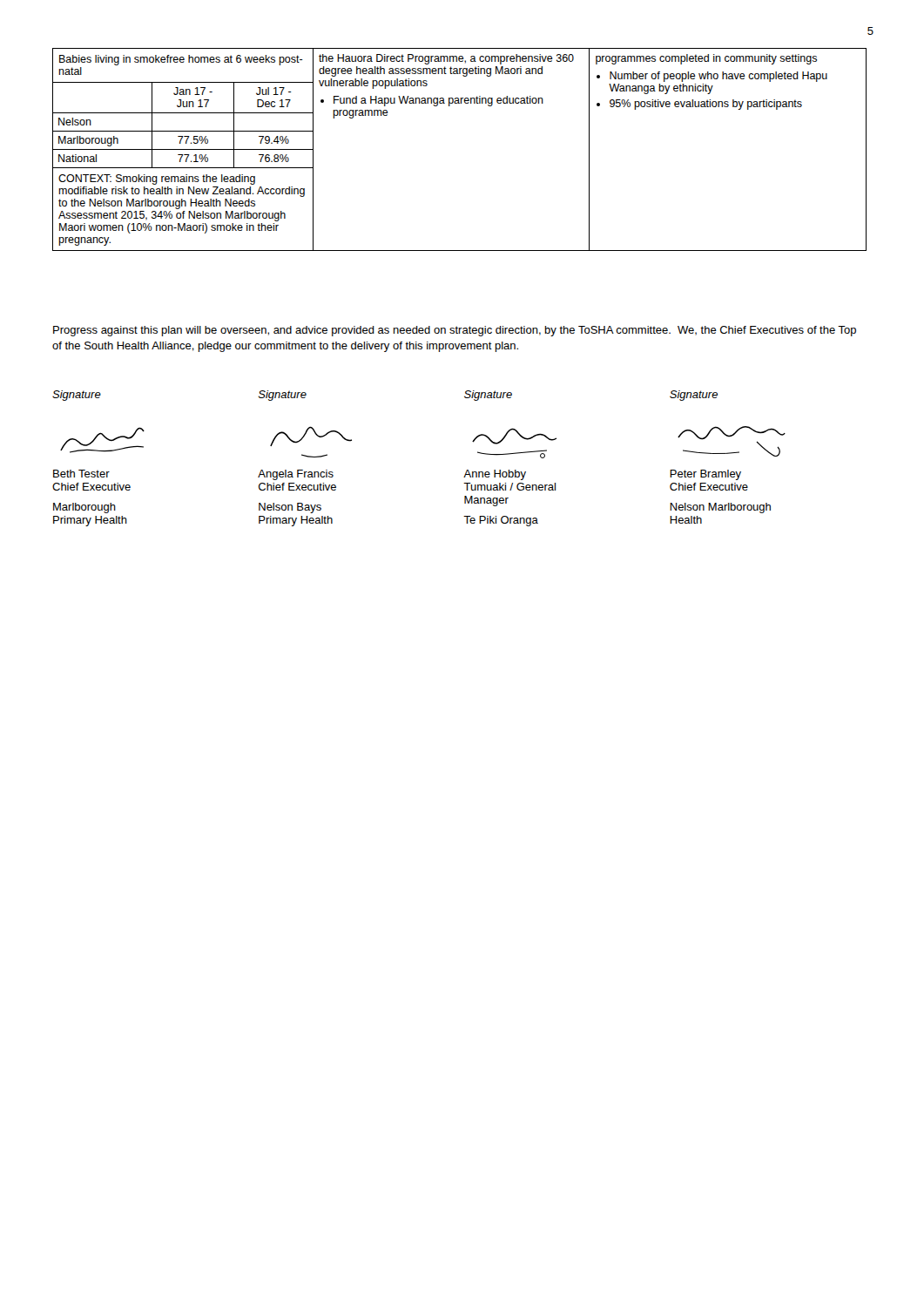Point to the block beginning "Signature Beth Tester Chief Executive MarlboroughPrimary"
The width and height of the screenshot is (924, 1307).
67,395
